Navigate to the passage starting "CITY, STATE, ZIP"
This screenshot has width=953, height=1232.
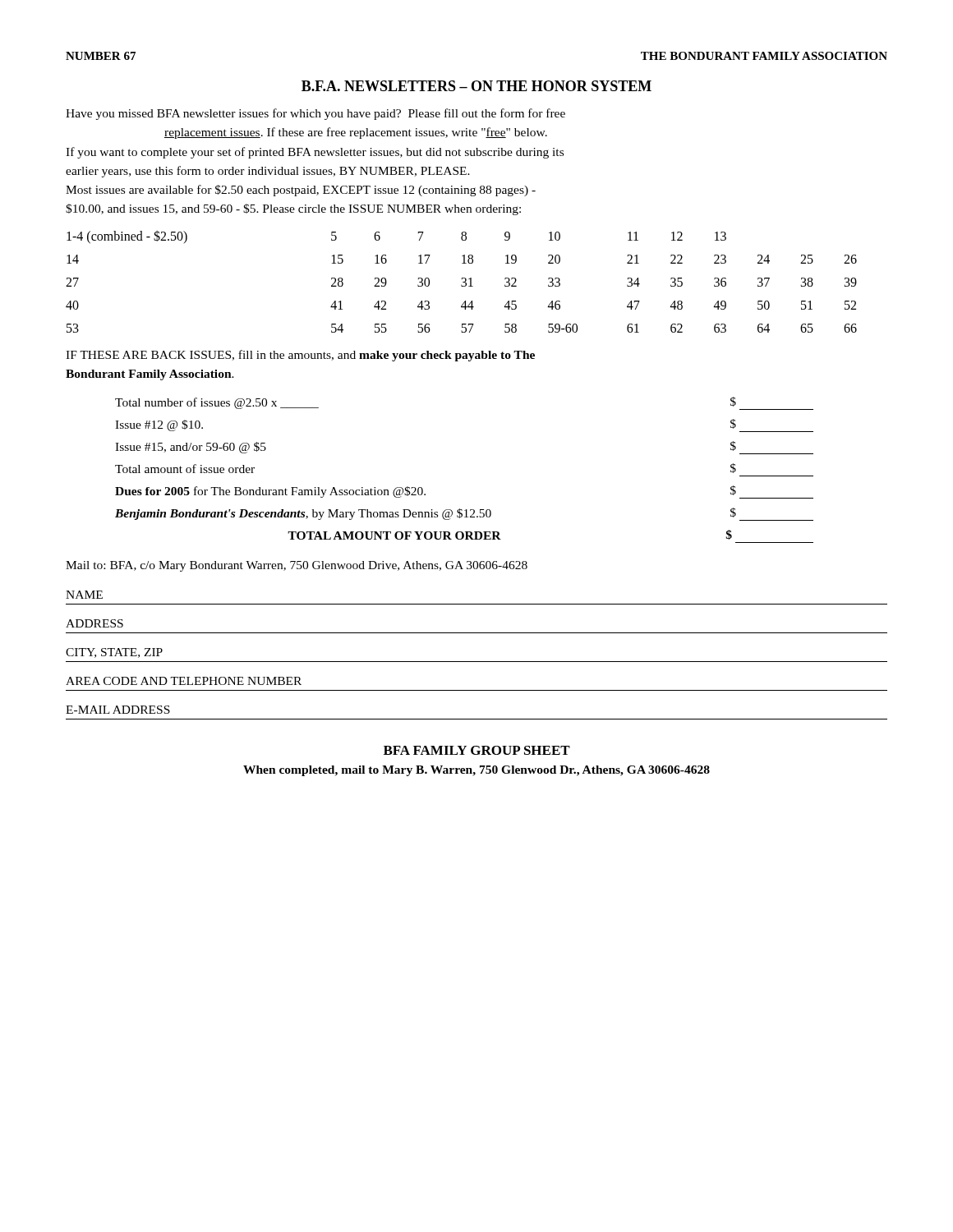pos(476,652)
